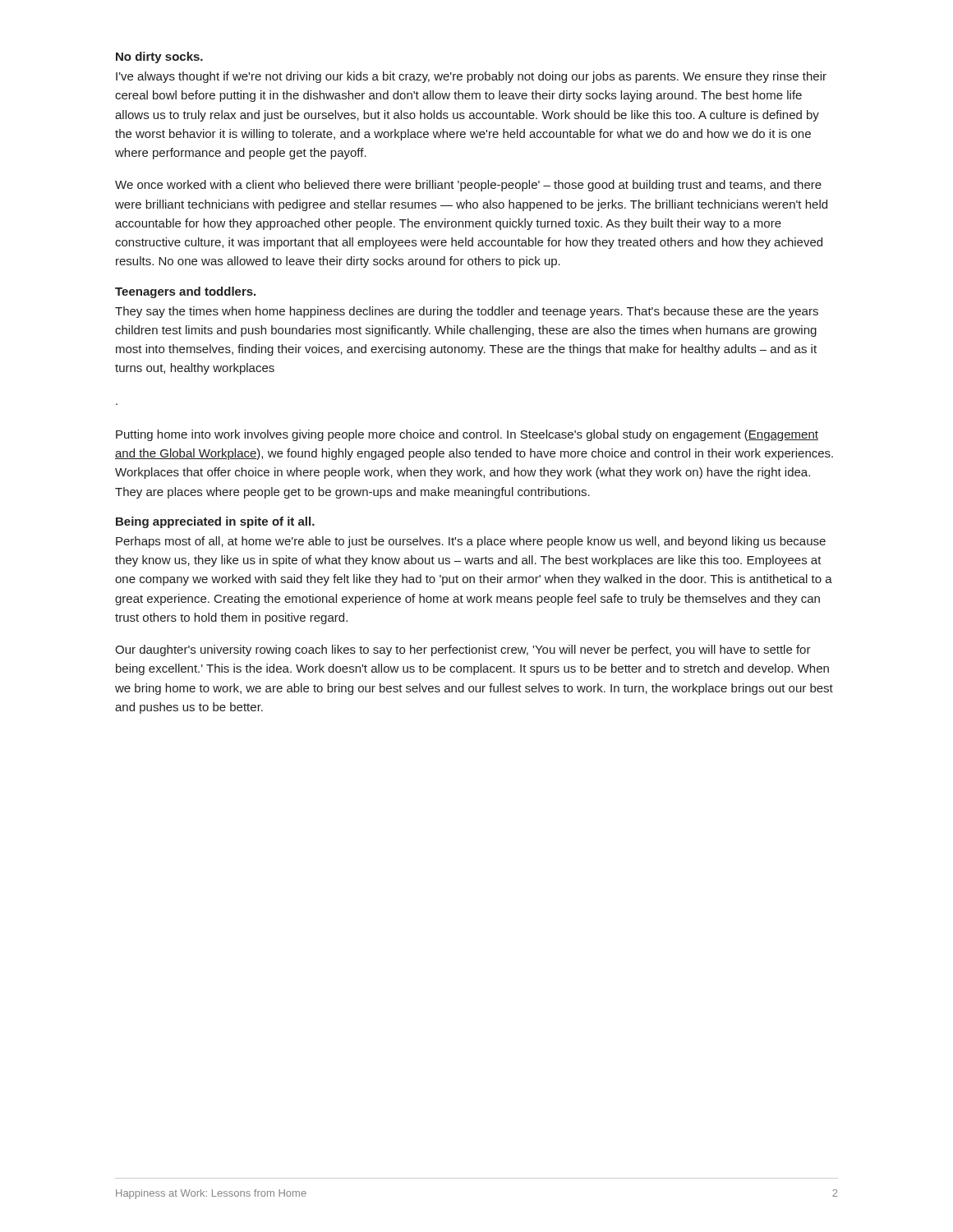Screen dimensions: 1232x953
Task: Navigate to the text block starting "No dirty socks."
Action: (x=159, y=56)
